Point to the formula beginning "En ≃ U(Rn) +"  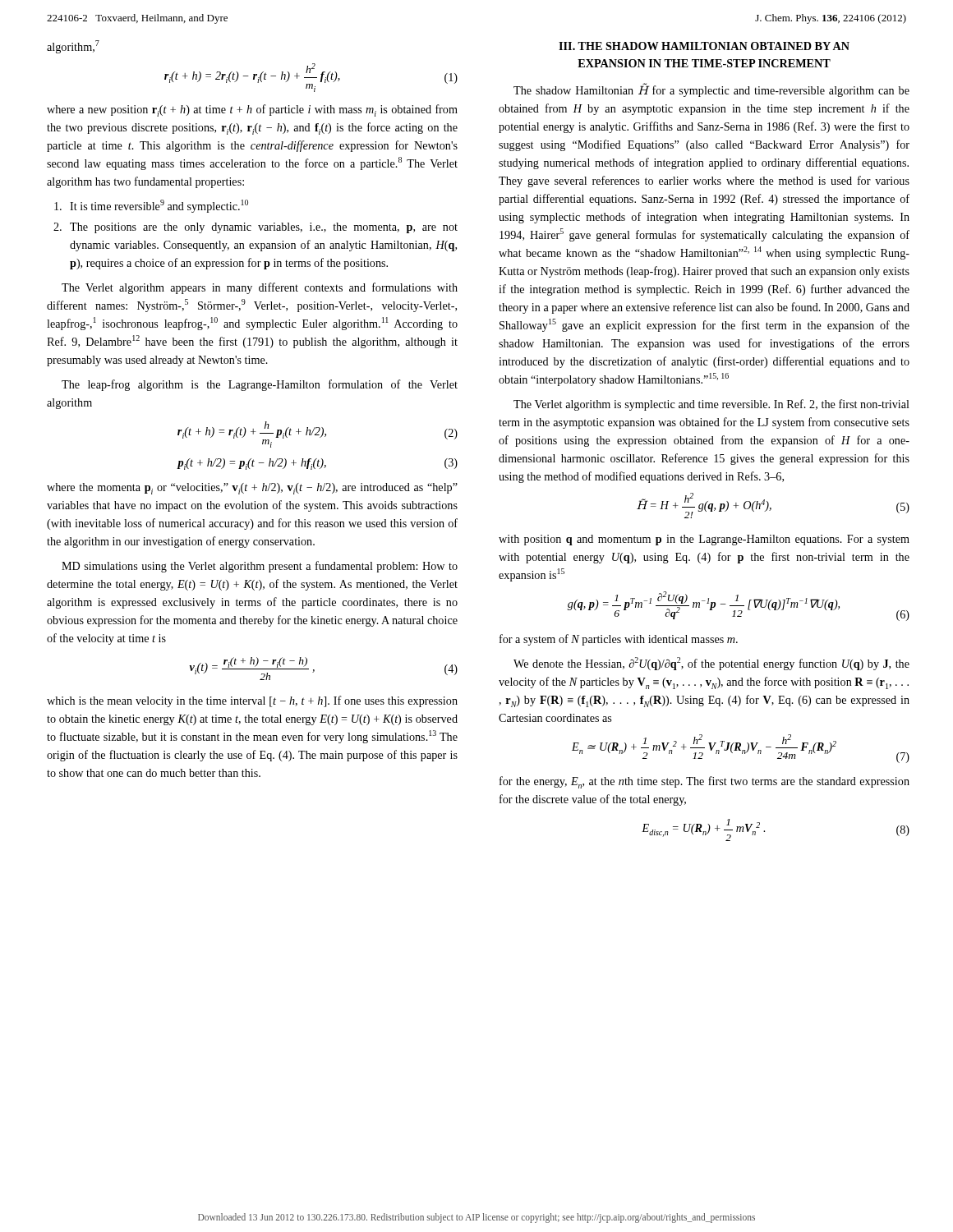tap(704, 749)
